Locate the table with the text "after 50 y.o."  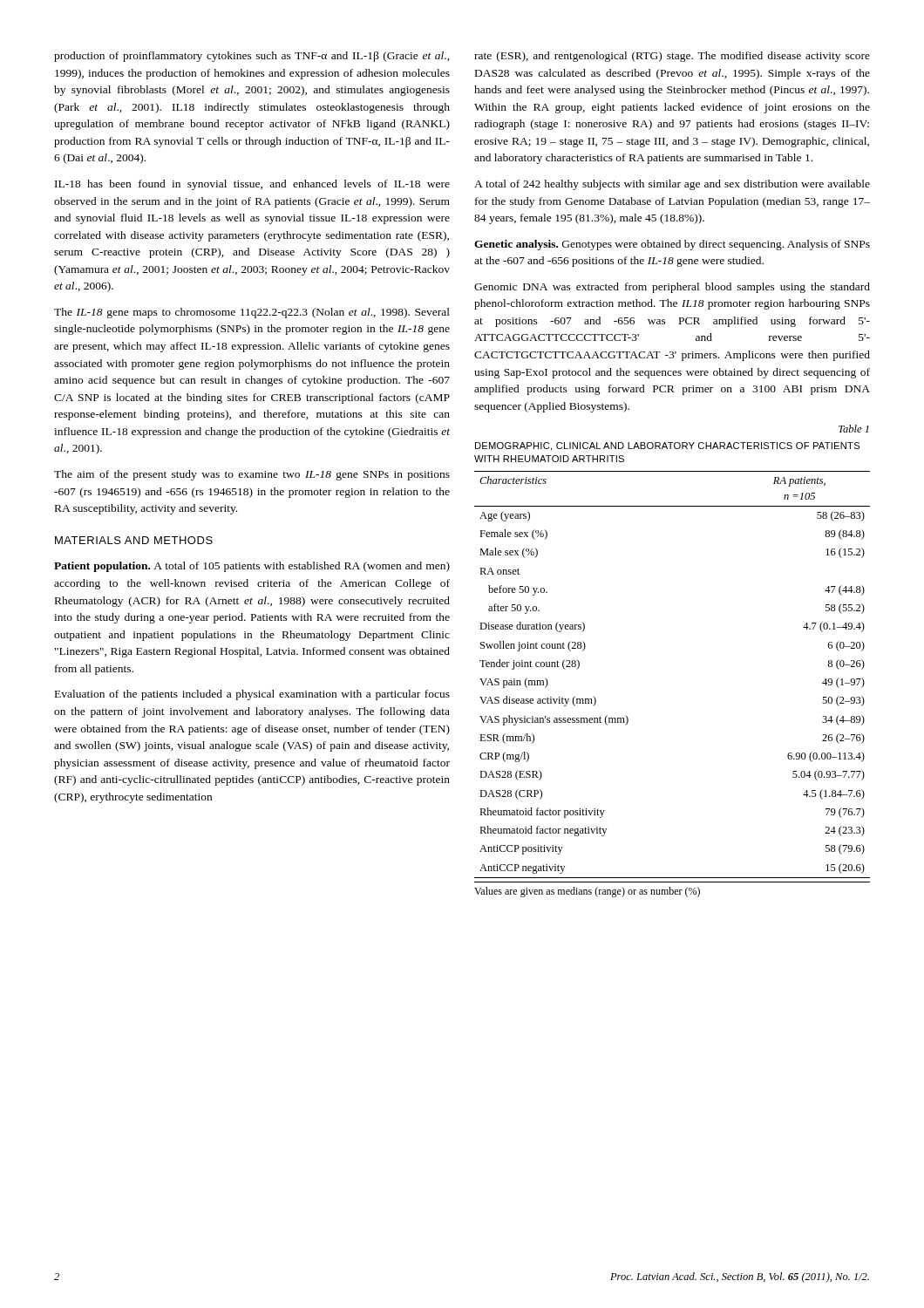tap(672, 685)
